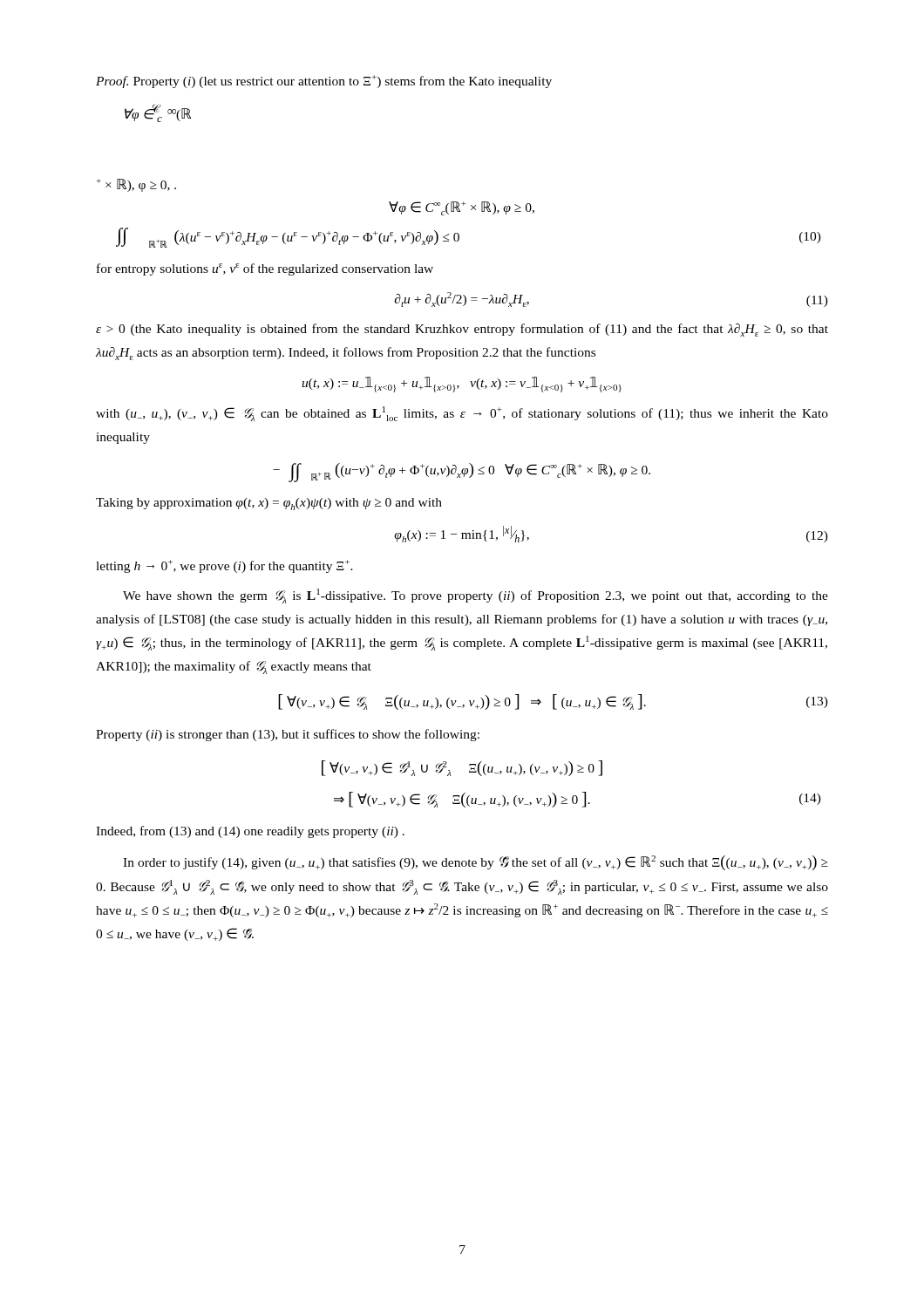The height and width of the screenshot is (1308, 924).
Task: Locate the formula that says "[ ∀(v−, v+) ∈ 𝒢λ Ξ((u−, u+),"
Action: click(x=553, y=701)
